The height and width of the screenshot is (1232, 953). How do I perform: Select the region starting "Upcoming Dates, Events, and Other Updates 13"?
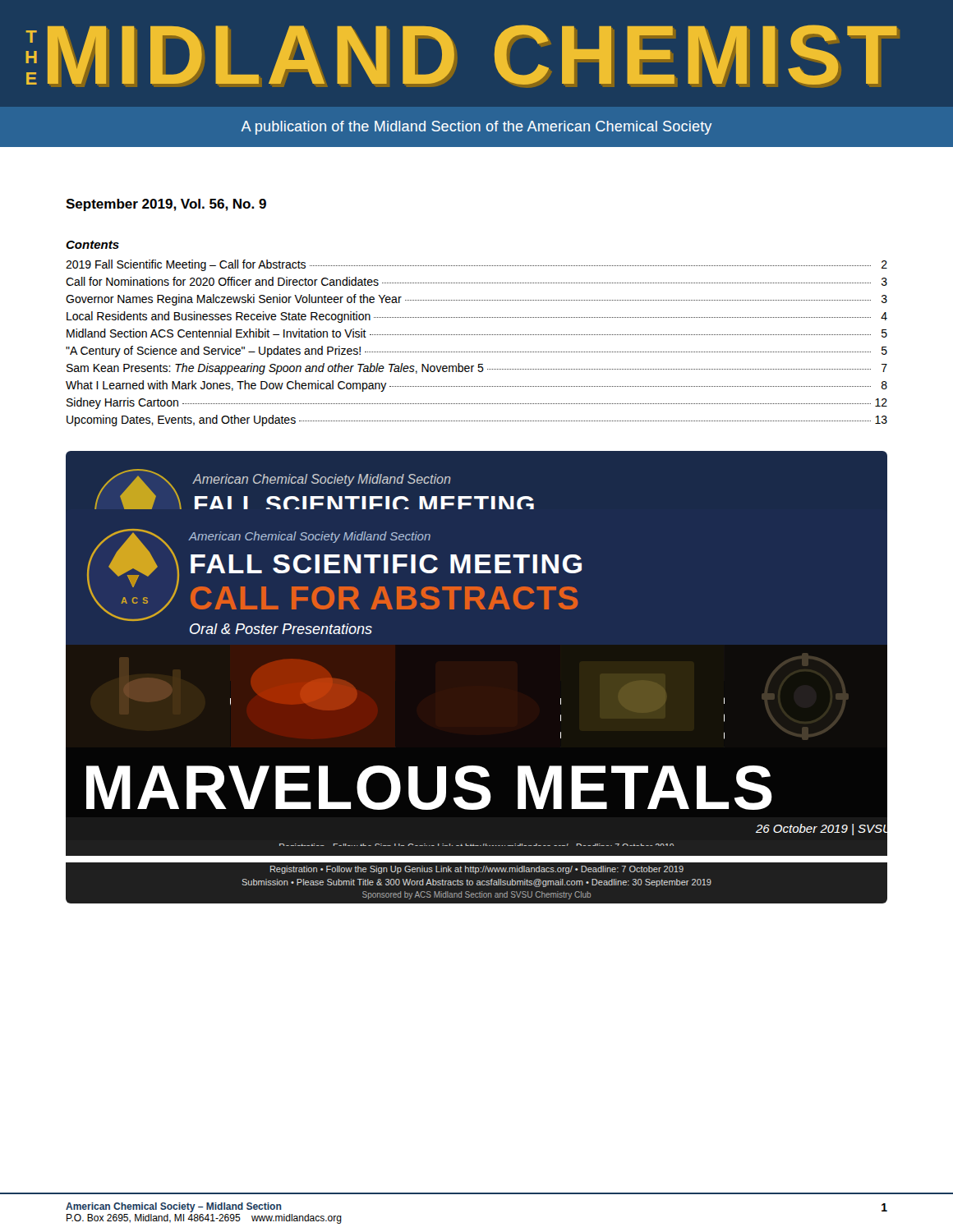(x=476, y=420)
